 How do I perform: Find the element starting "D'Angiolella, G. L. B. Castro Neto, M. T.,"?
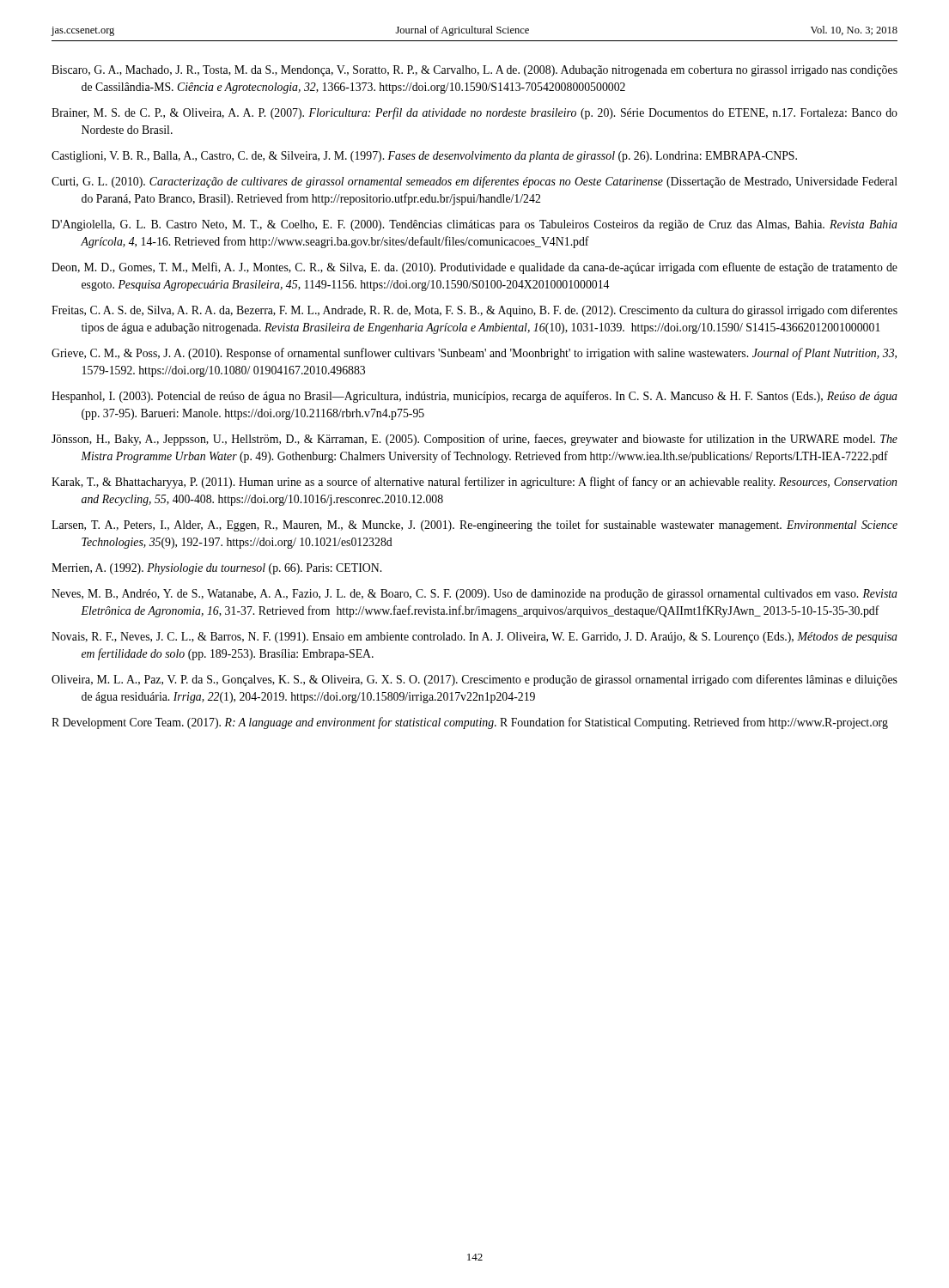point(474,233)
